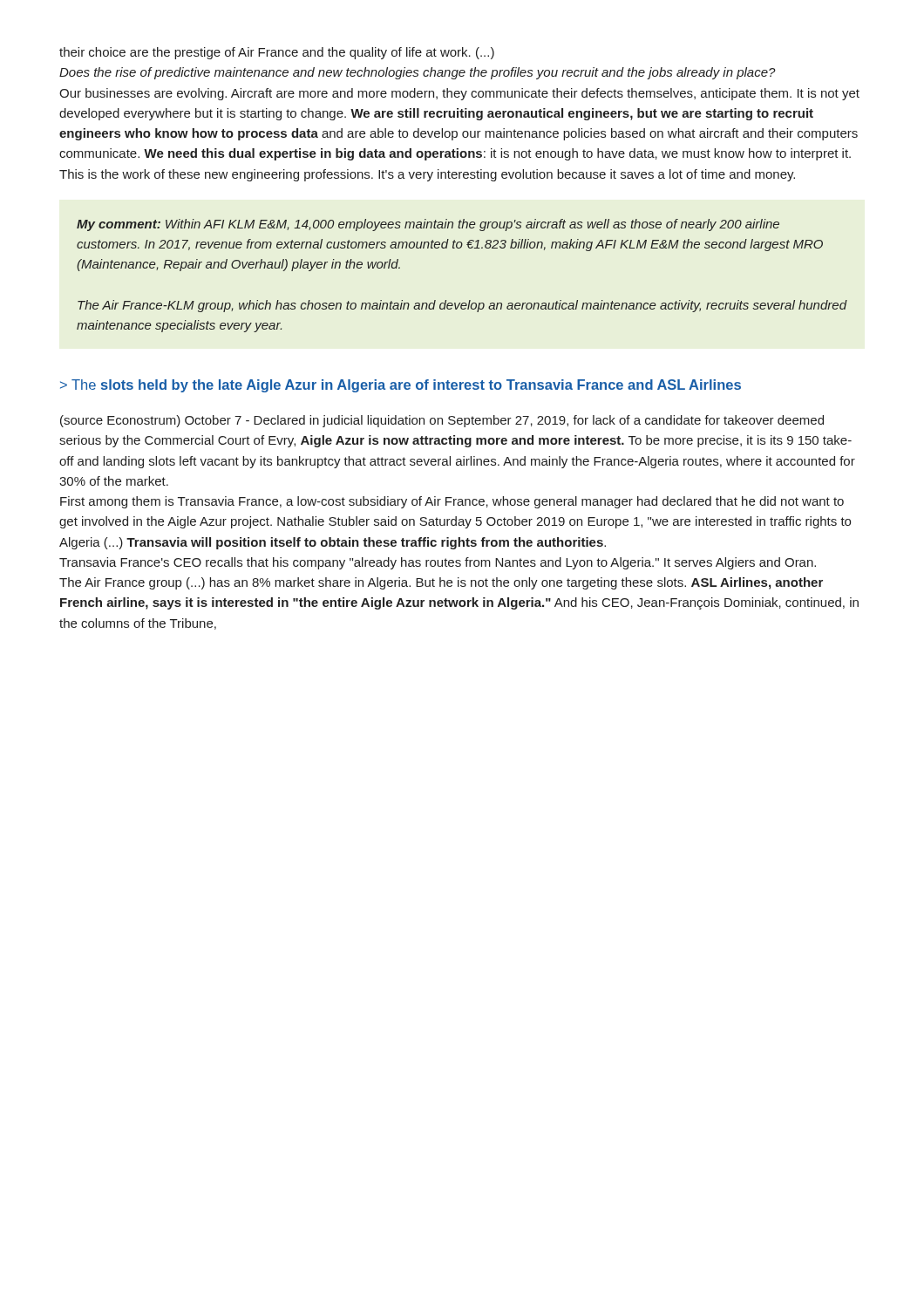
Task: Locate the text block containing "My comment: Within AFI KLM E&M, 14,000"
Action: [x=428, y=225]
